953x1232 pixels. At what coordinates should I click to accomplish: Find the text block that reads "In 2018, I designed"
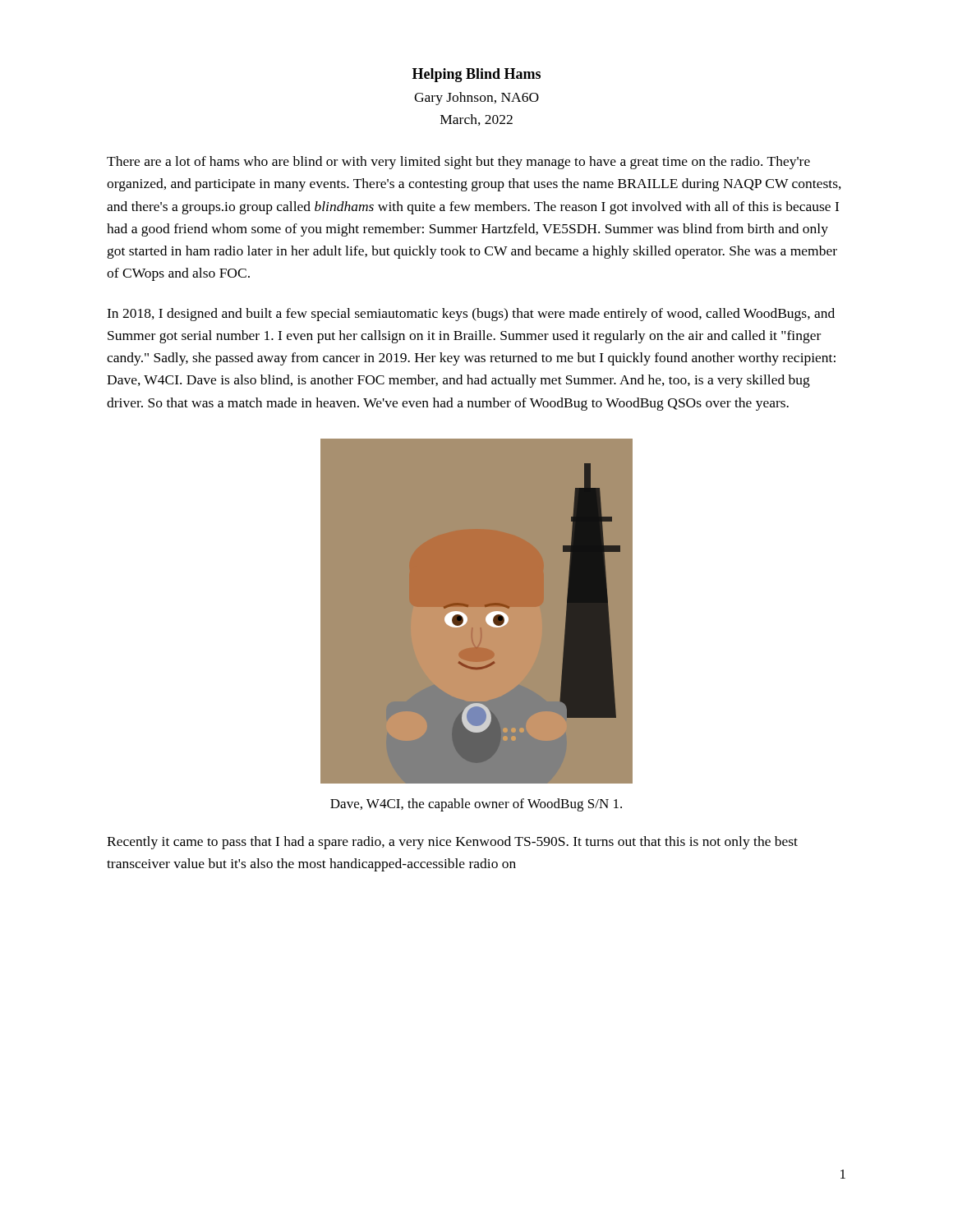pyautogui.click(x=472, y=357)
